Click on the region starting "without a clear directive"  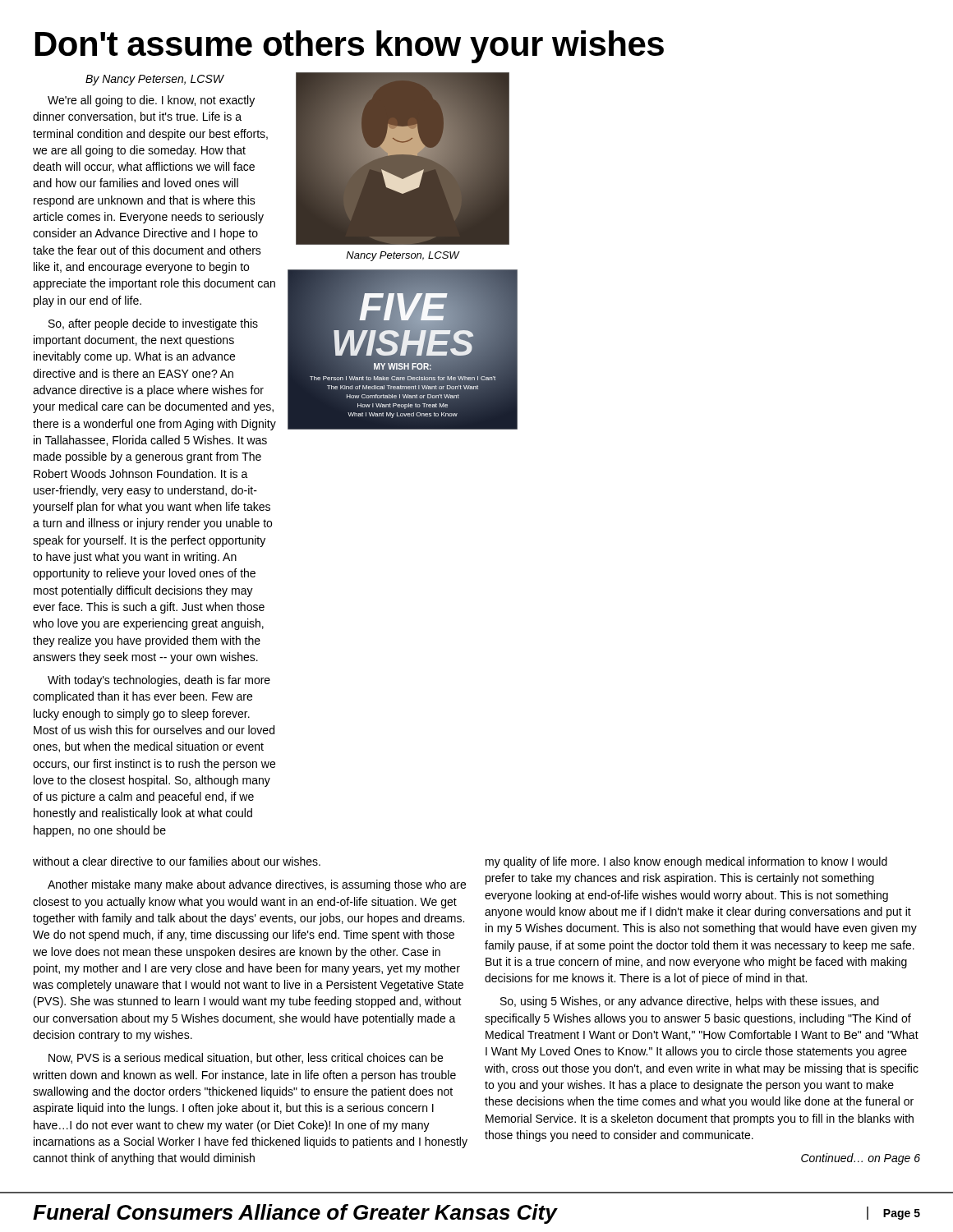click(x=251, y=1010)
